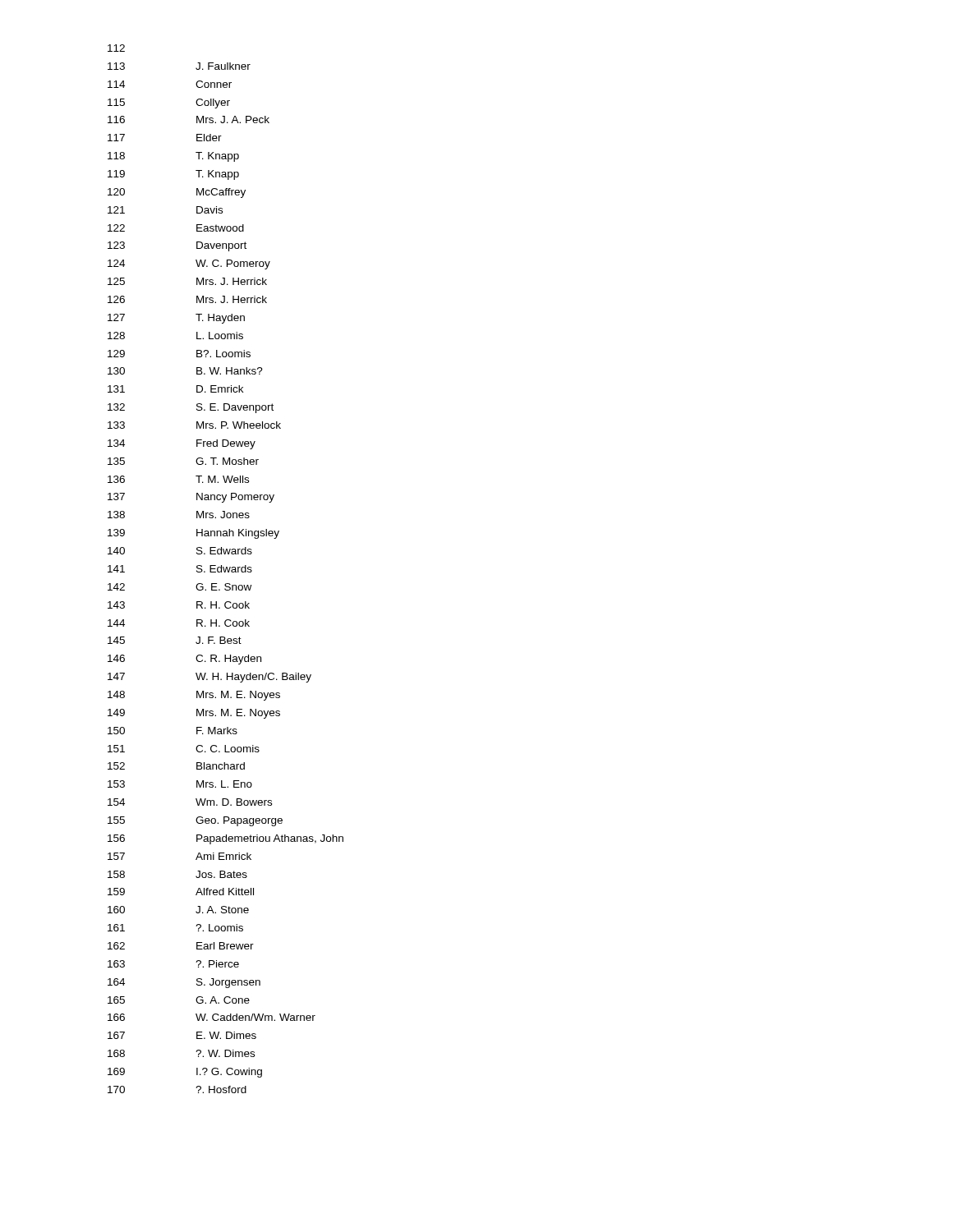Click where it says "158Jos. Bates"
The width and height of the screenshot is (953, 1232).
tap(119, 875)
